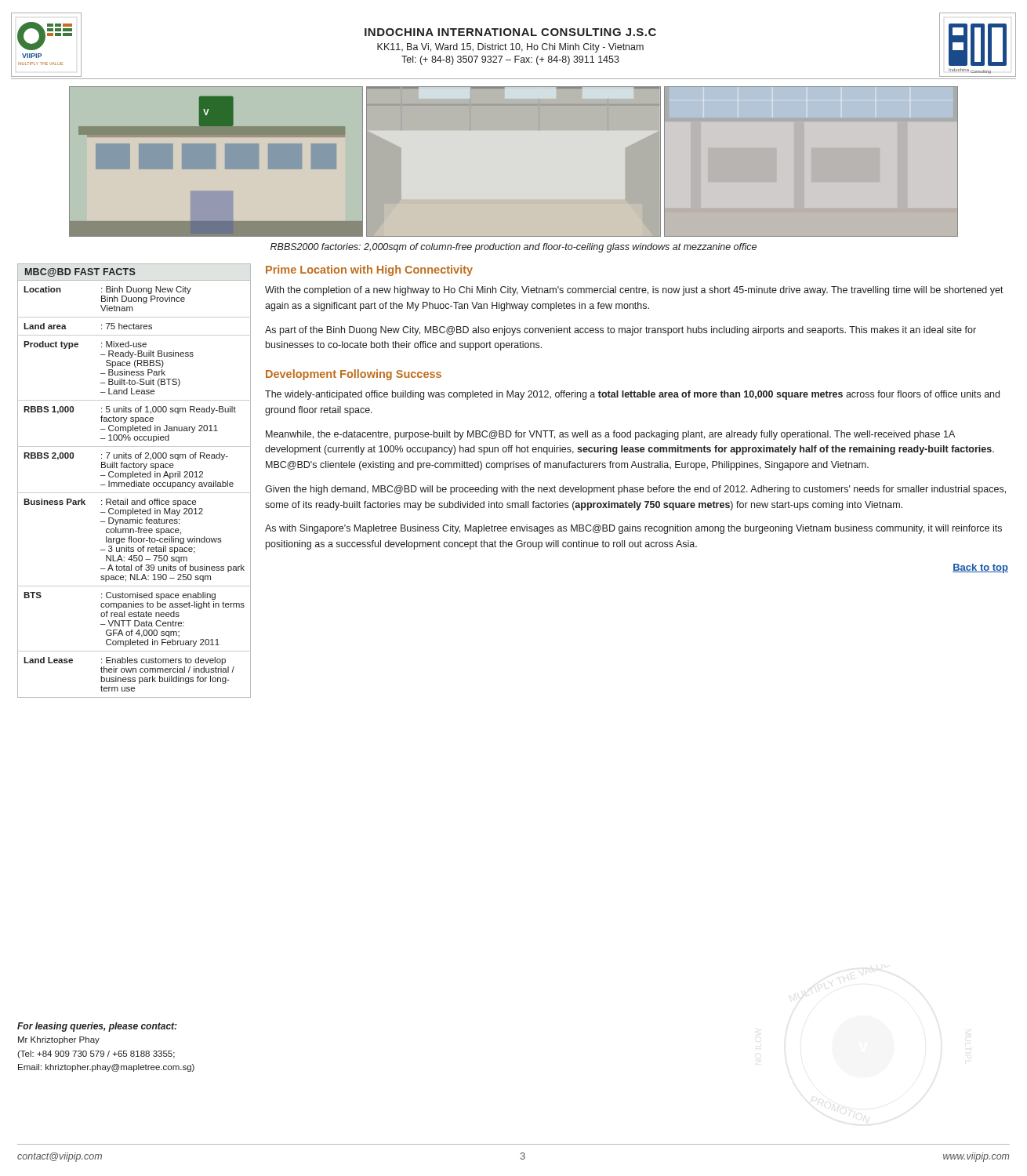Viewport: 1027px width, 1176px height.
Task: Find the text block that reads "As part of"
Action: click(x=621, y=337)
